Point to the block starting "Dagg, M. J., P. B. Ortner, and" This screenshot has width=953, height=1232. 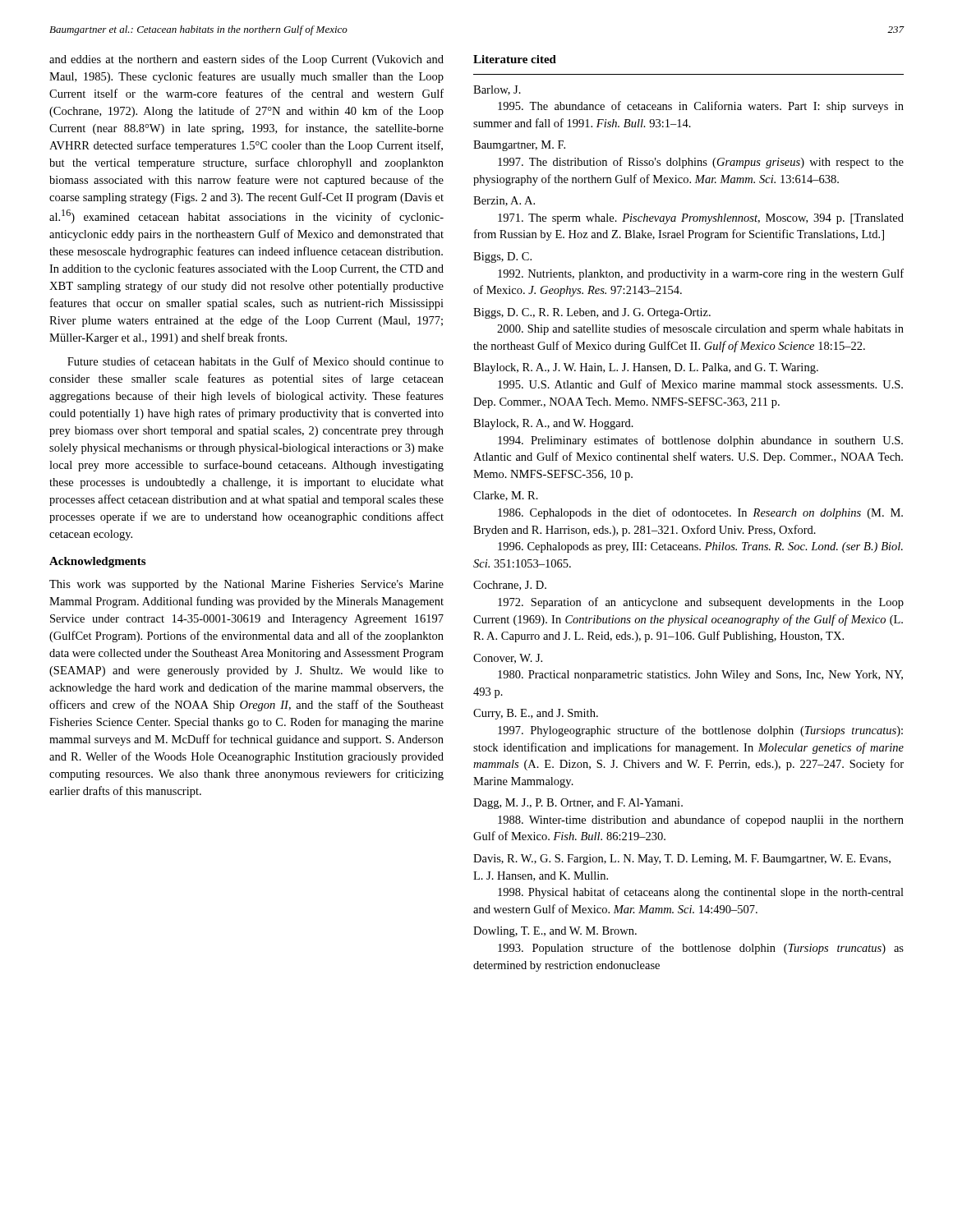688,820
